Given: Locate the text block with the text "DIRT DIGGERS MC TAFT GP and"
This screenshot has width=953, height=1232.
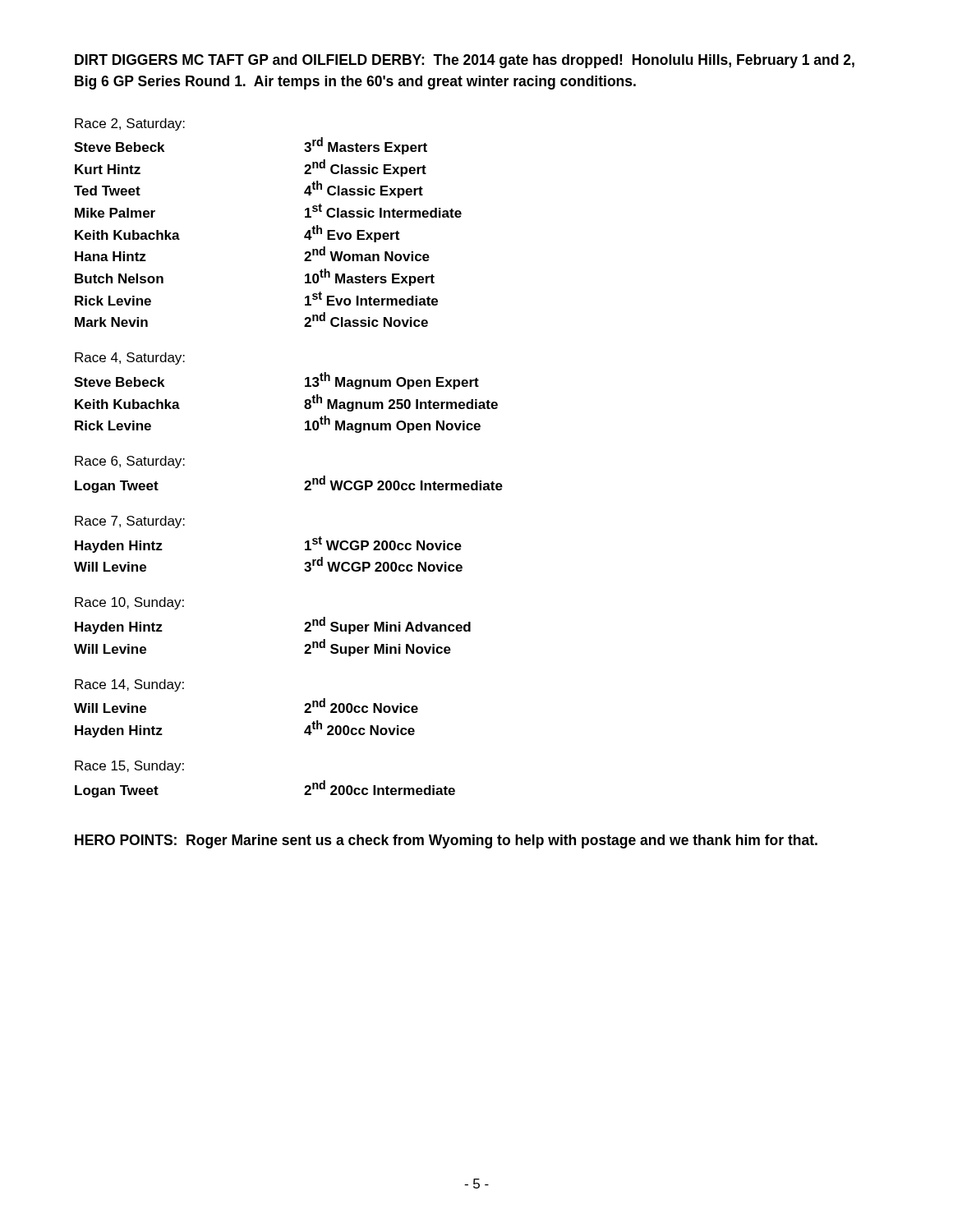Looking at the screenshot, I should [x=465, y=71].
